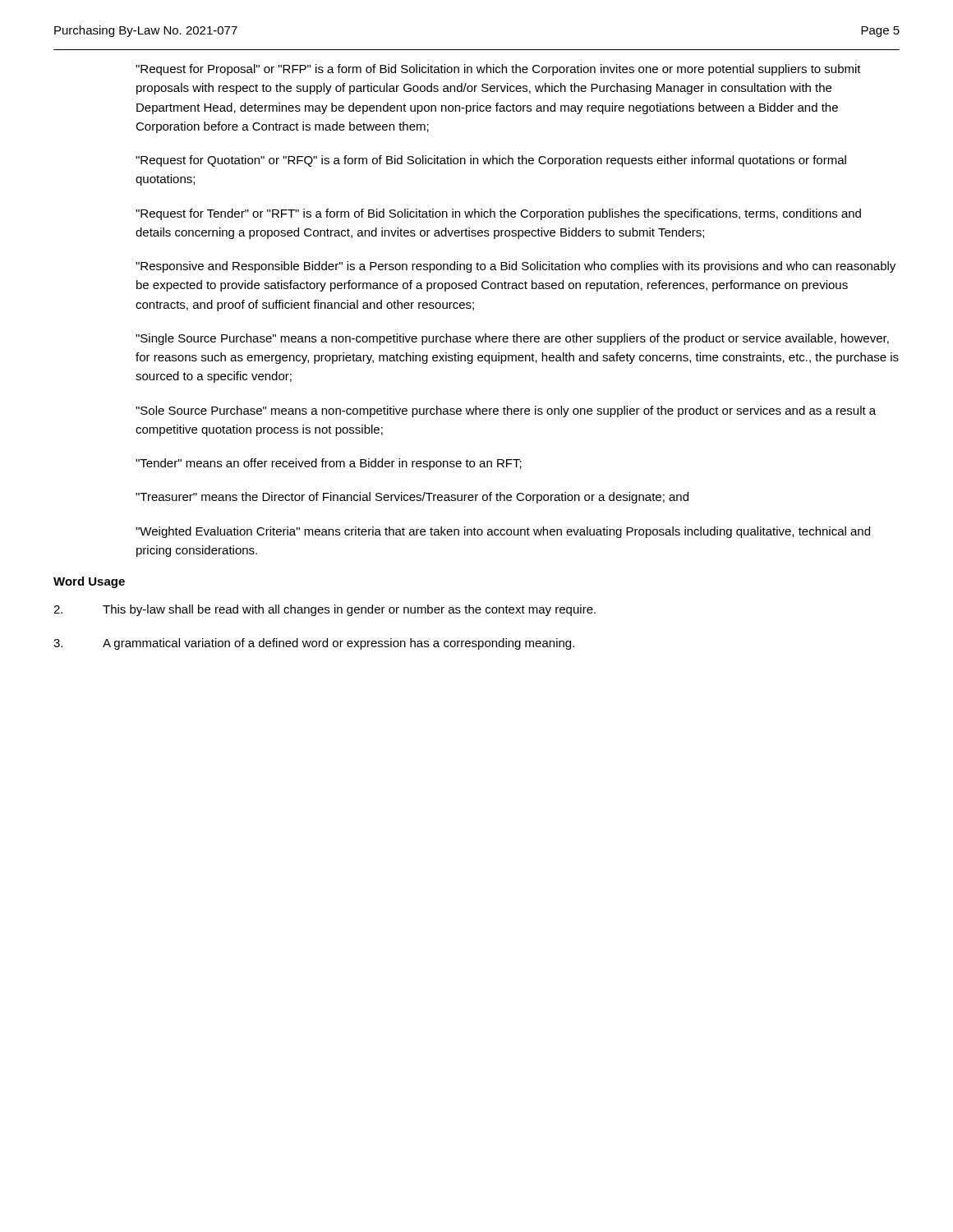953x1232 pixels.
Task: Select the text starting ""Request for Tender" or "RFT" is a"
Action: click(499, 222)
